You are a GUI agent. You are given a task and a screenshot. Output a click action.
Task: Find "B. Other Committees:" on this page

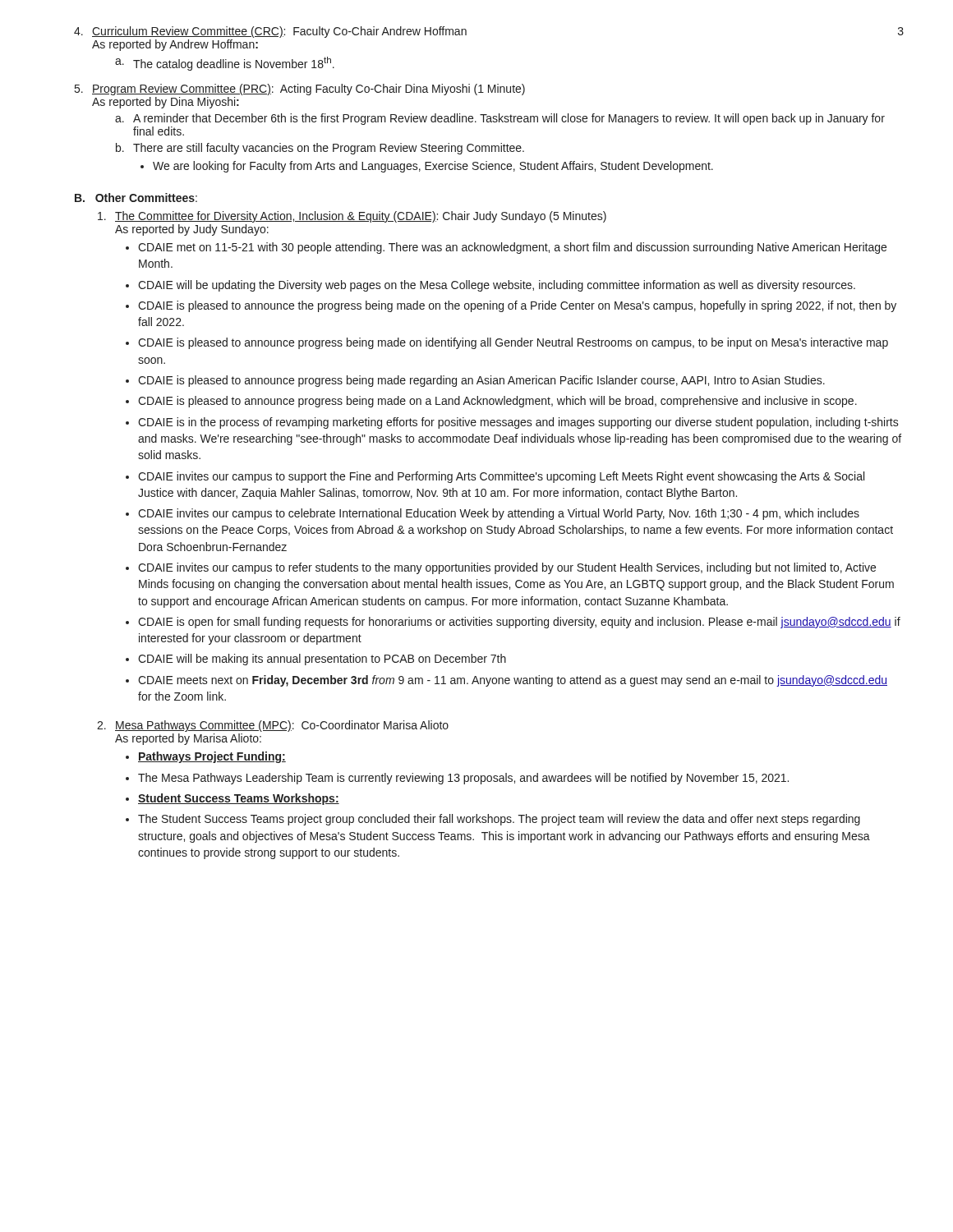coord(136,198)
